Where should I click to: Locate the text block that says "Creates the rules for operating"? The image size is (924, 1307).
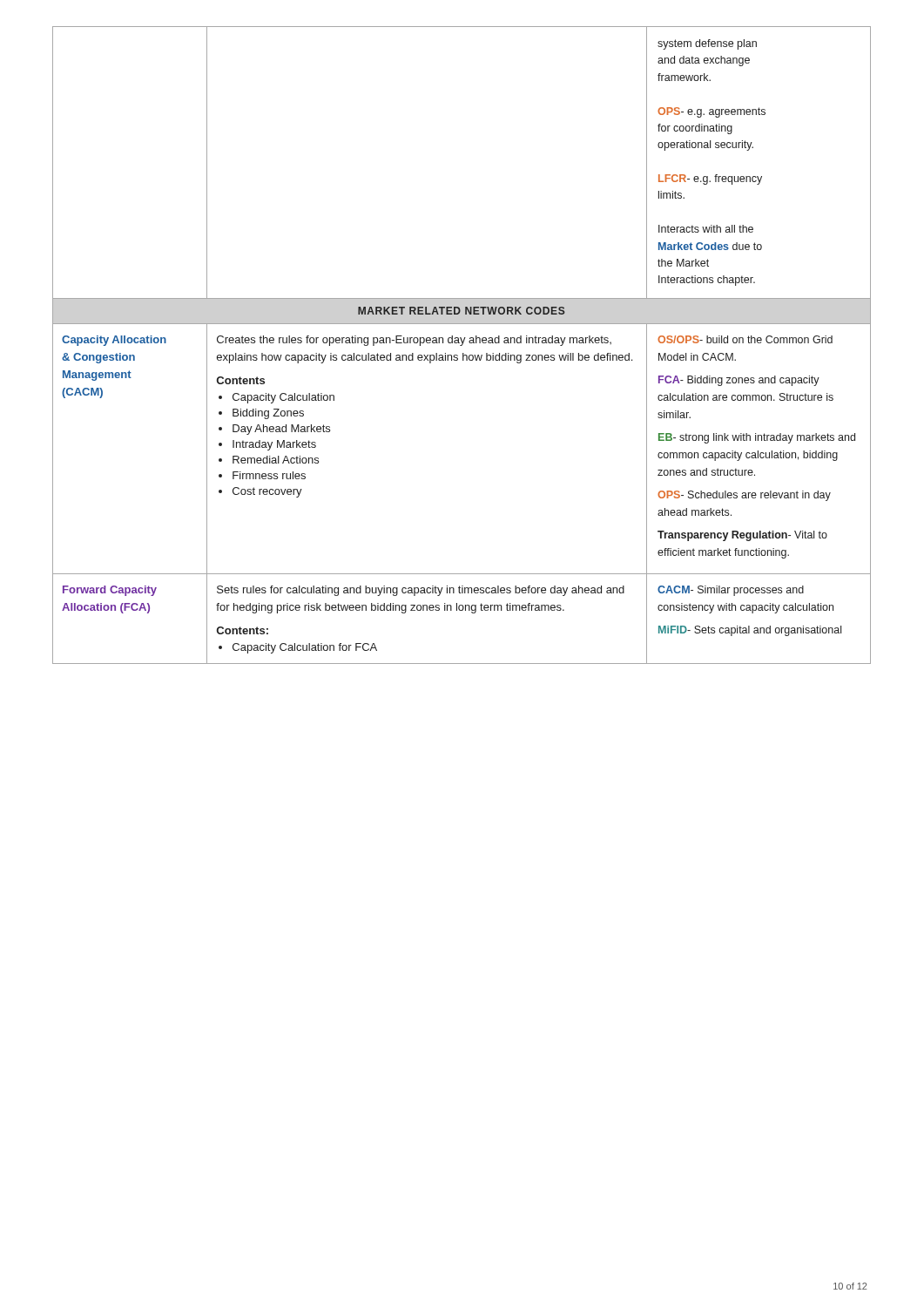425,348
